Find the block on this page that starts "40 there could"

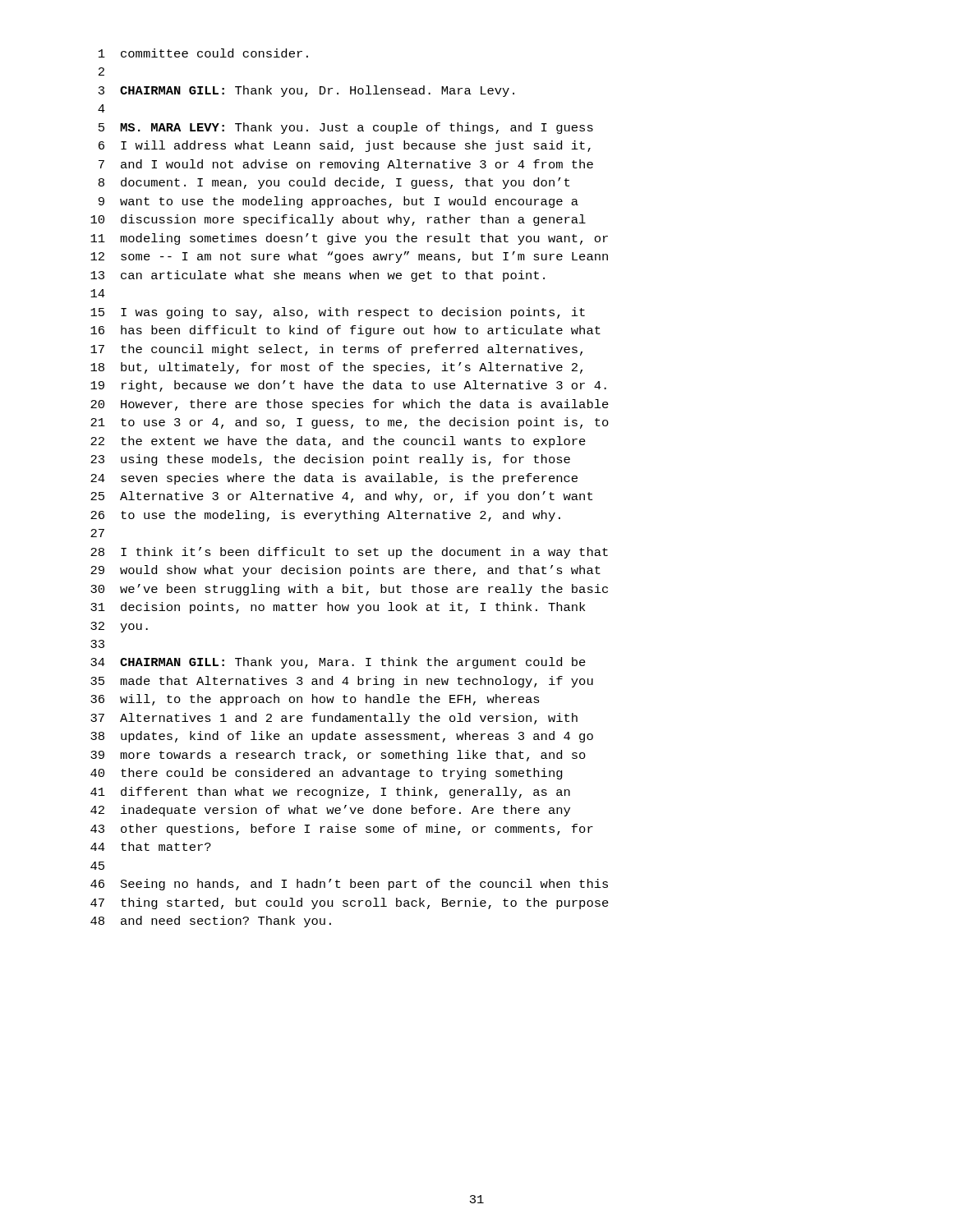(x=476, y=774)
